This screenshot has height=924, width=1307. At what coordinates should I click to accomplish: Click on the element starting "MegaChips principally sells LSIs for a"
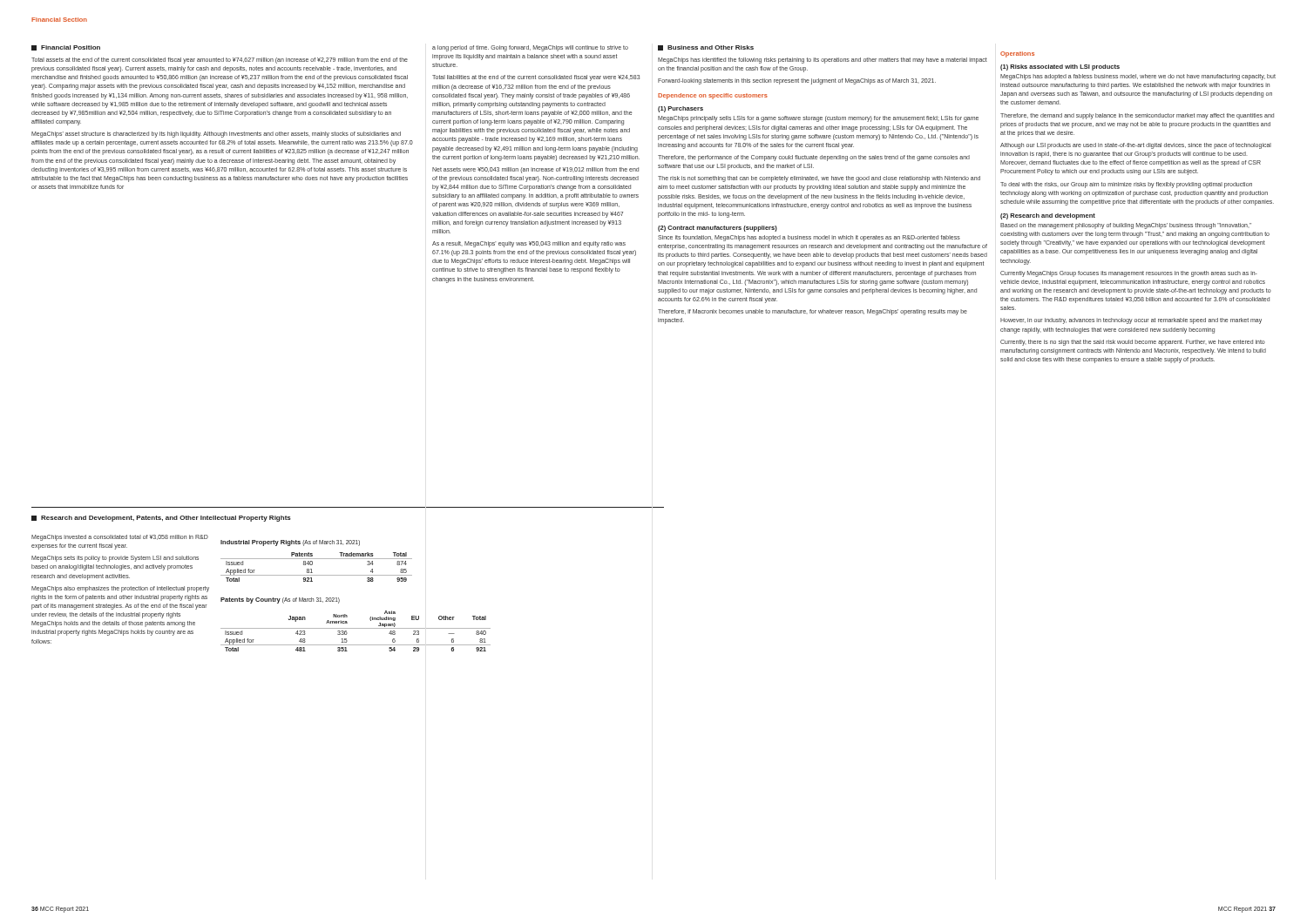point(818,132)
